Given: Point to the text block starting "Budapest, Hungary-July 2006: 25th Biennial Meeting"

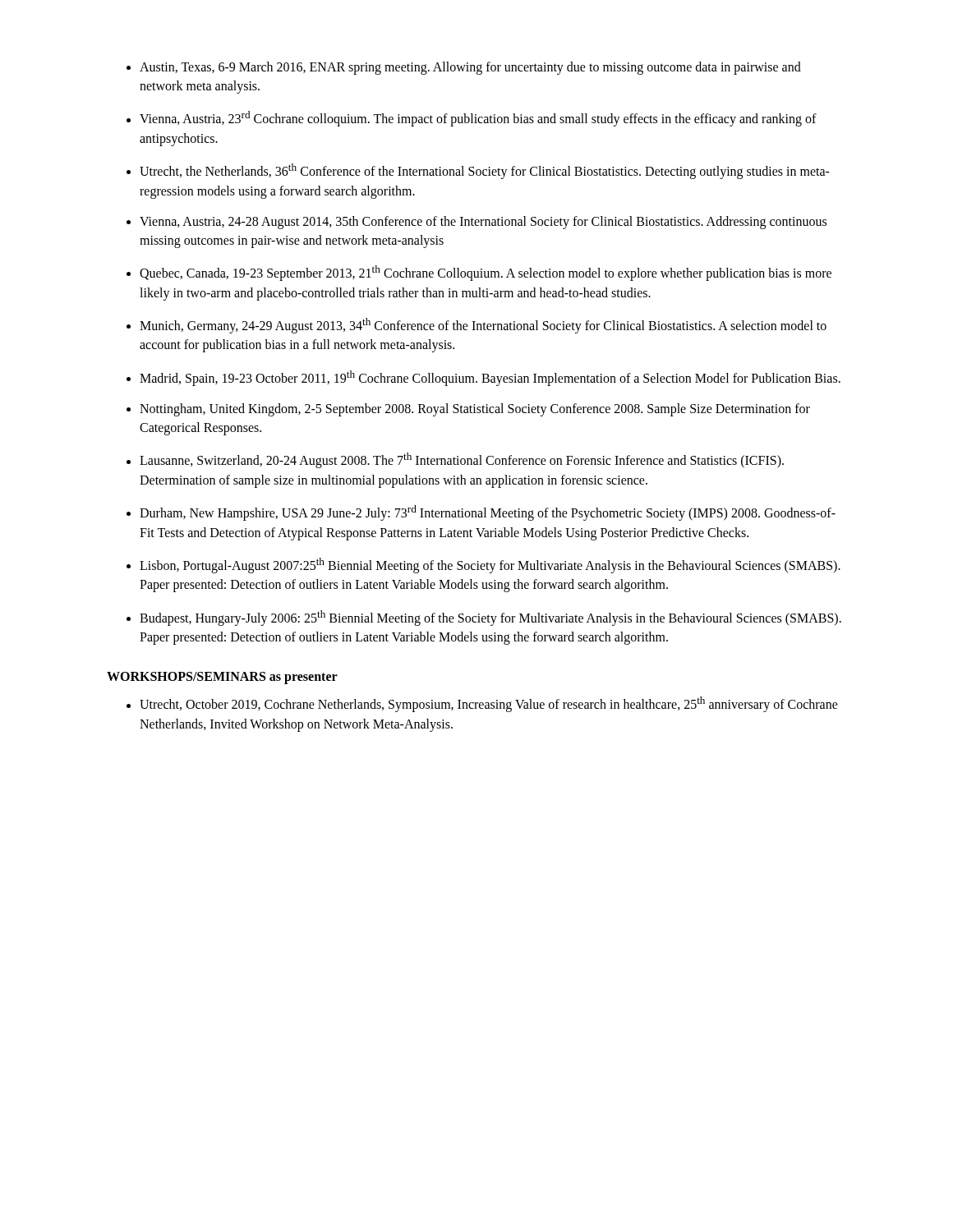Looking at the screenshot, I should [x=493, y=626].
